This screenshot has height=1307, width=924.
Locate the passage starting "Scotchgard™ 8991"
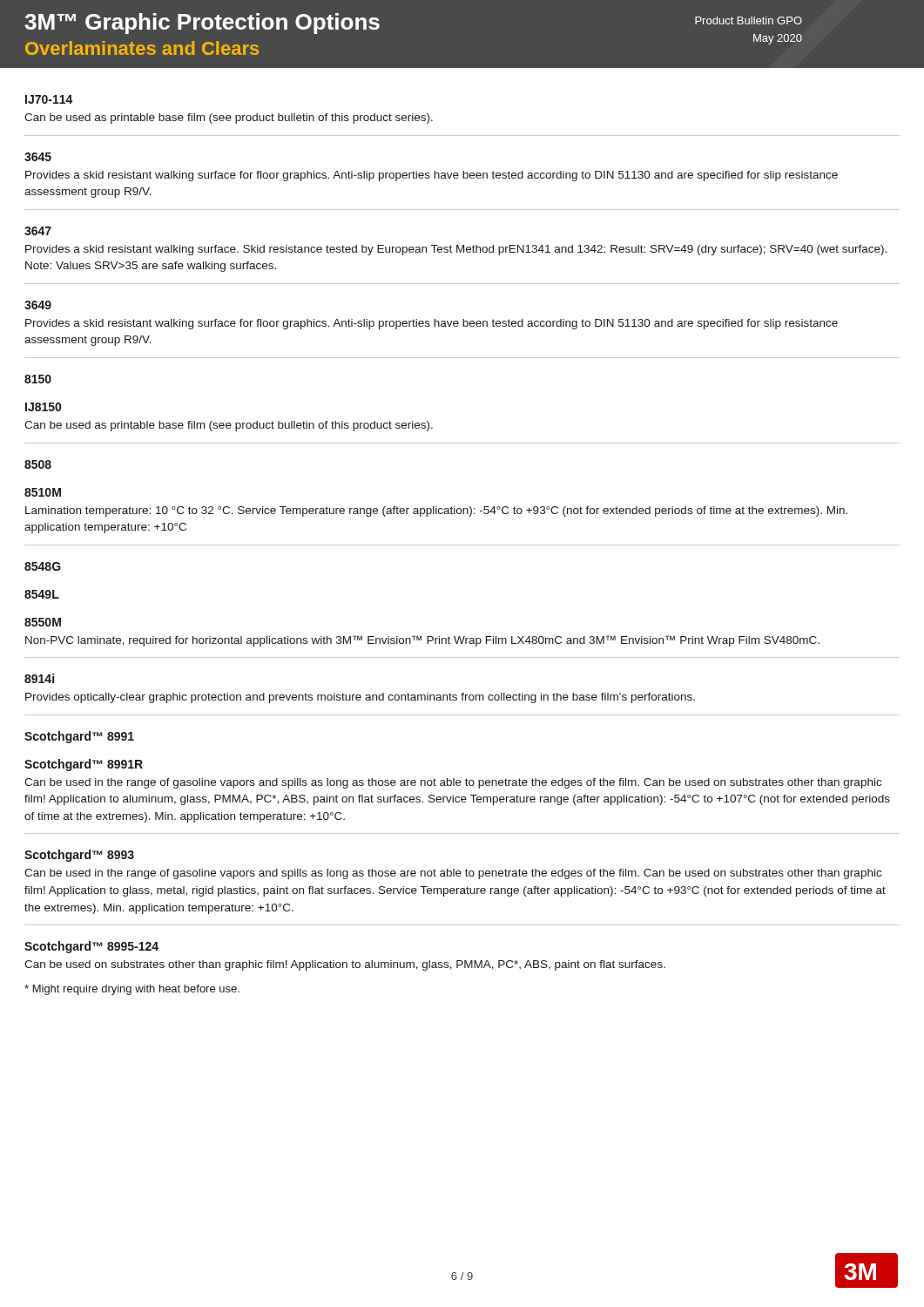tap(79, 736)
